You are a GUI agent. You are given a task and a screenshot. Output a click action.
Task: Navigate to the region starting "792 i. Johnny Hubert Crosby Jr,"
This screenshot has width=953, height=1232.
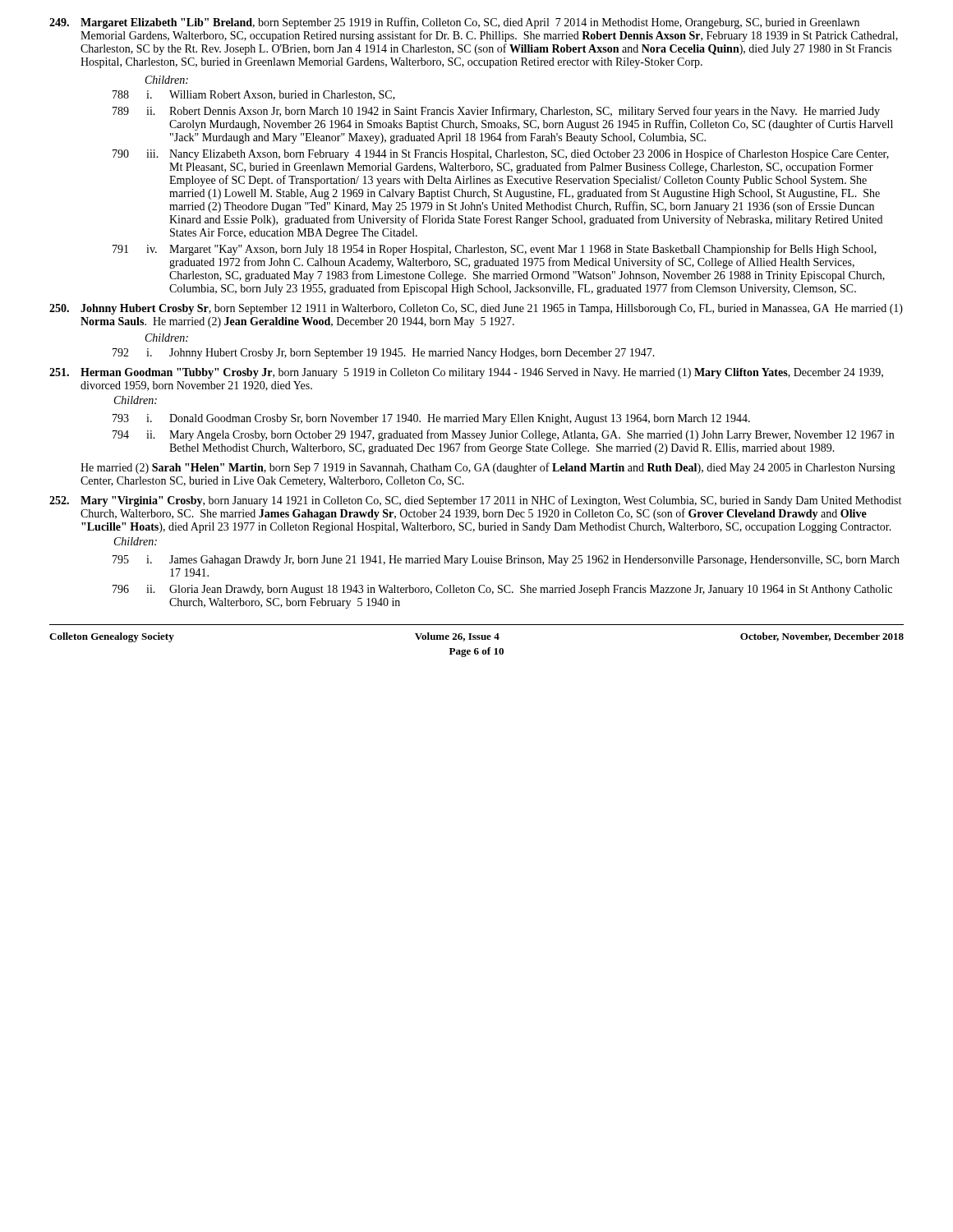click(508, 353)
